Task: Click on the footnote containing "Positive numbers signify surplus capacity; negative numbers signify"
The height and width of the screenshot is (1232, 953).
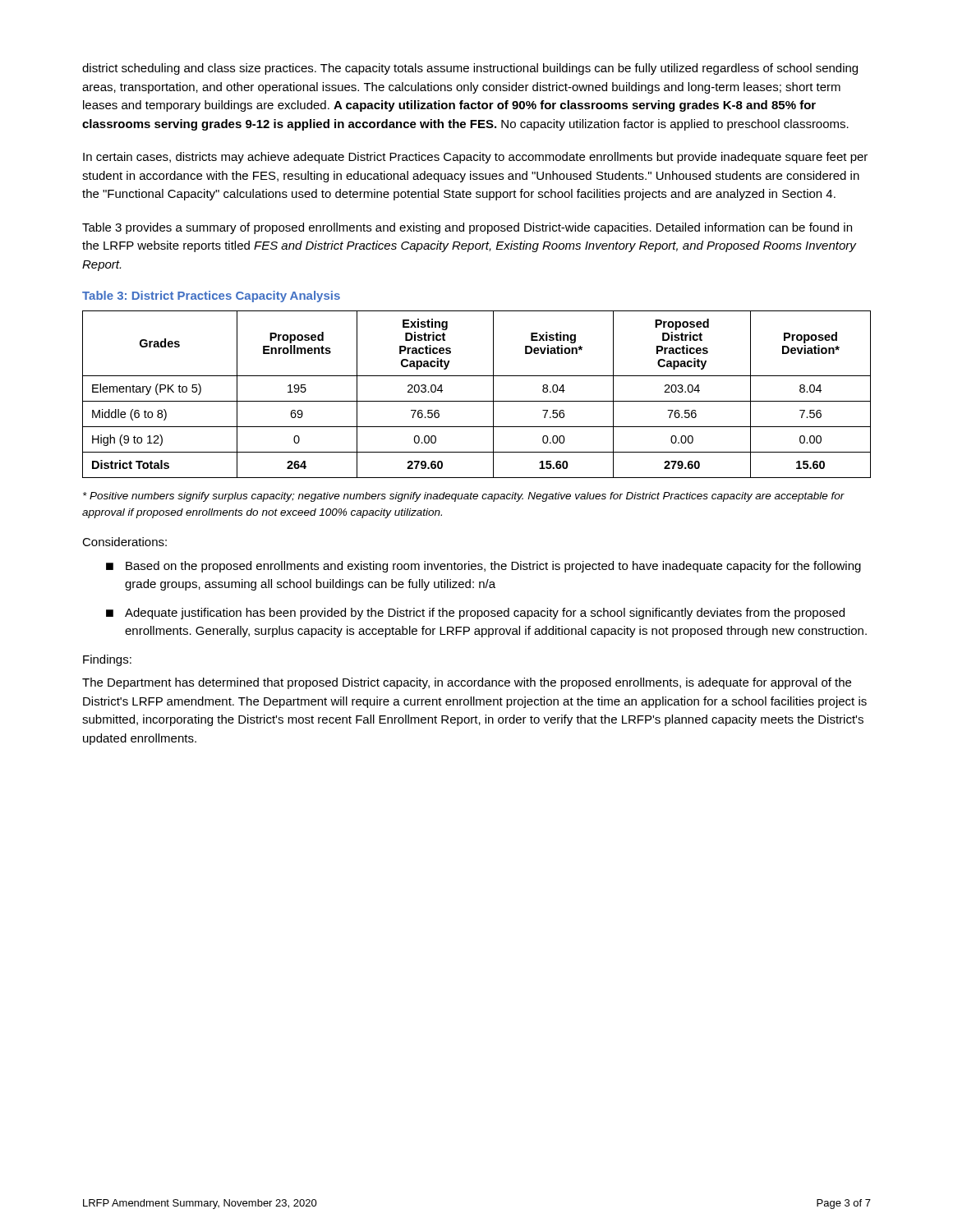Action: pyautogui.click(x=463, y=504)
